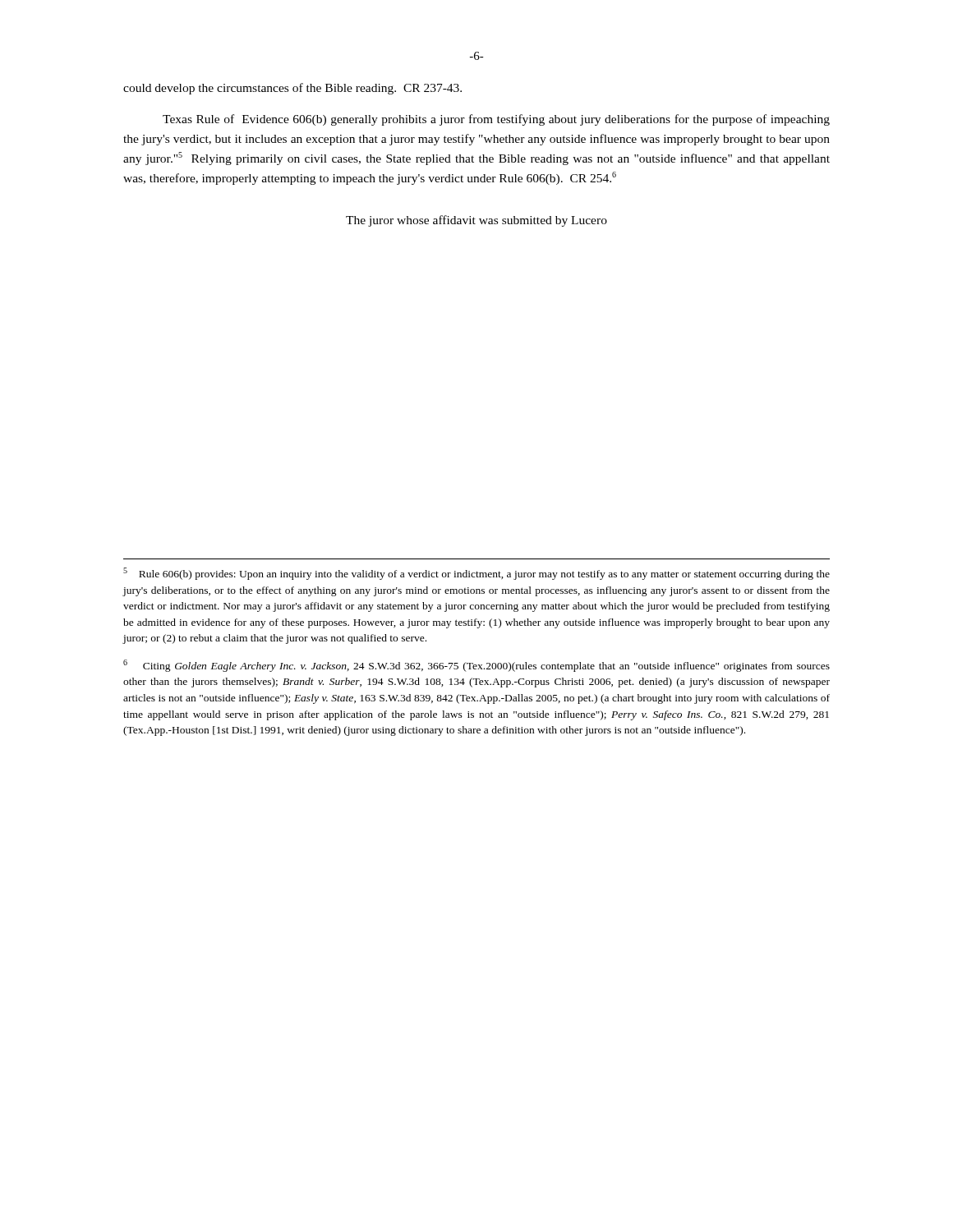Select a section header
The width and height of the screenshot is (953, 1232).
pyautogui.click(x=476, y=220)
